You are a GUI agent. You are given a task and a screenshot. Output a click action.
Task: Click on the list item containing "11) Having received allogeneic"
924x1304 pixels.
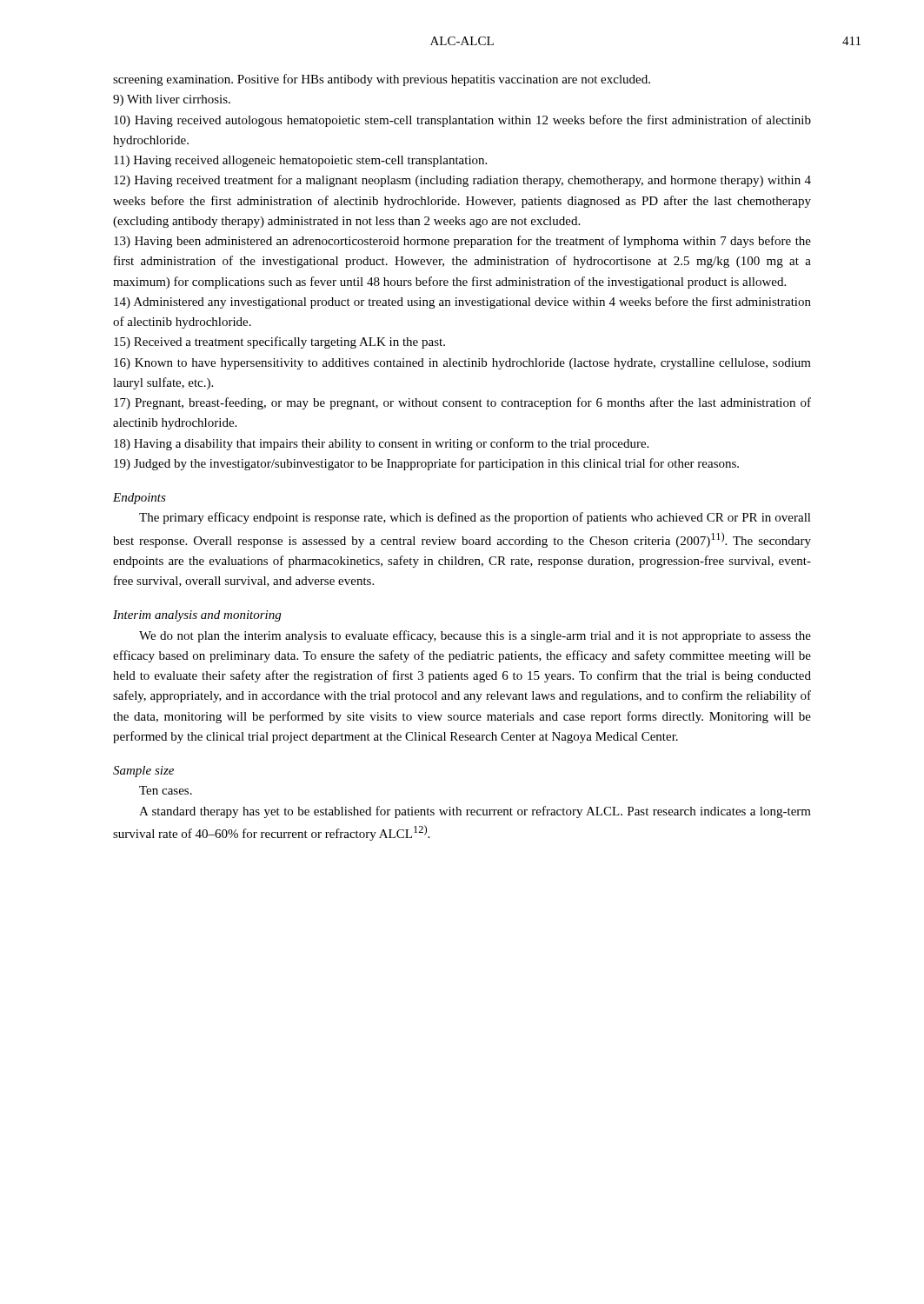coord(300,160)
